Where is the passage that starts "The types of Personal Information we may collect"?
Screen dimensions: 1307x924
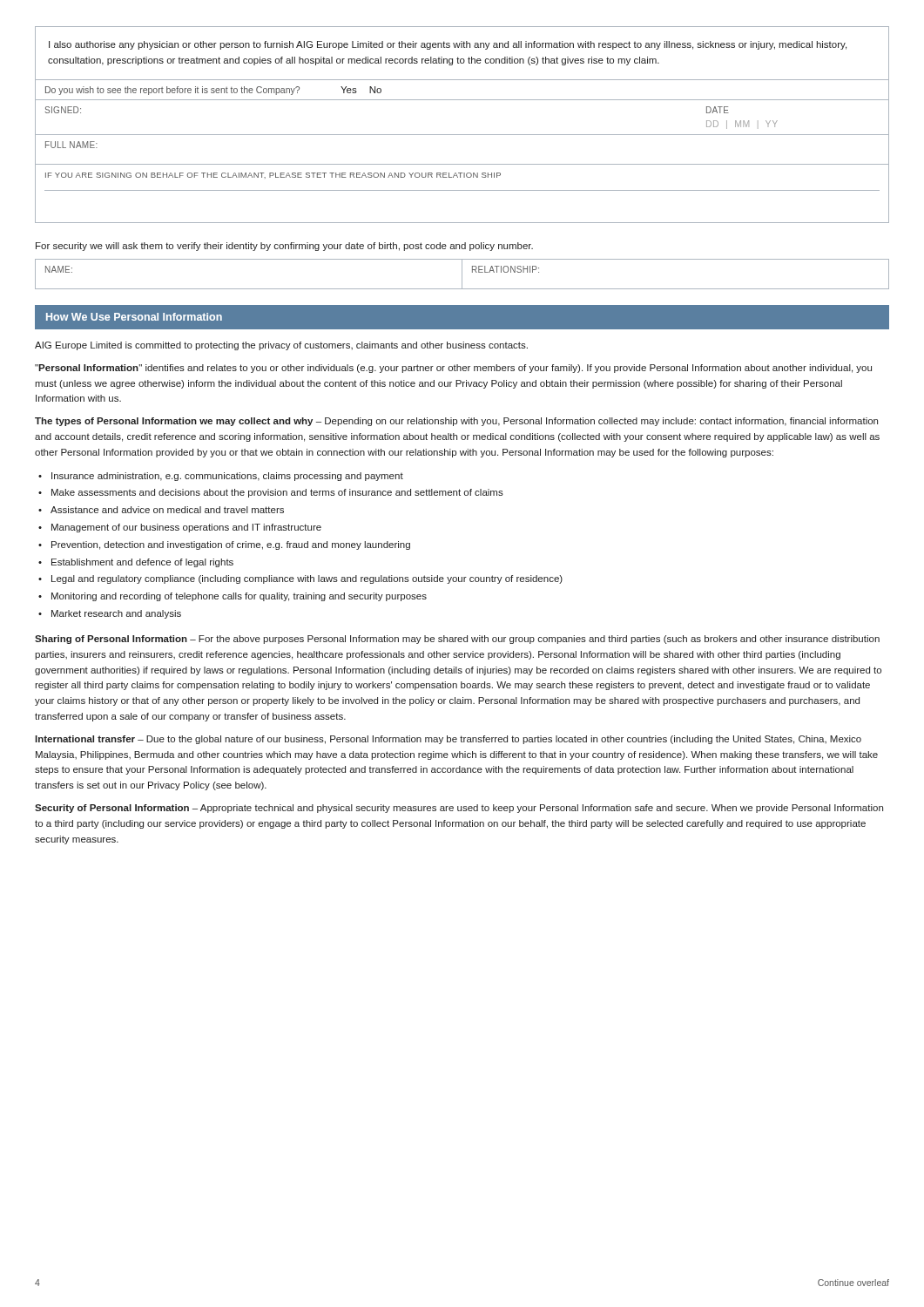pos(457,436)
